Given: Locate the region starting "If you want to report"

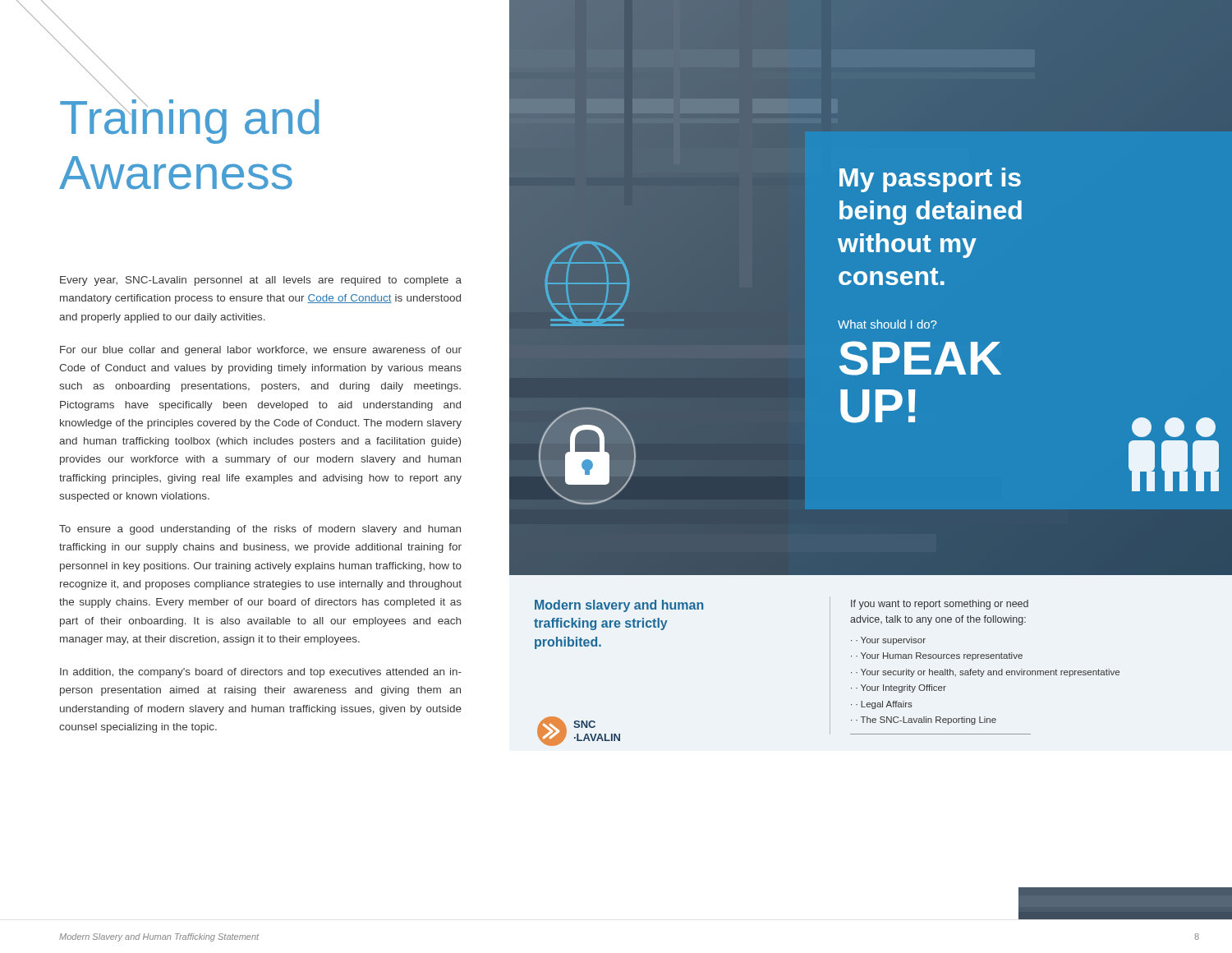Looking at the screenshot, I should tap(1029, 612).
